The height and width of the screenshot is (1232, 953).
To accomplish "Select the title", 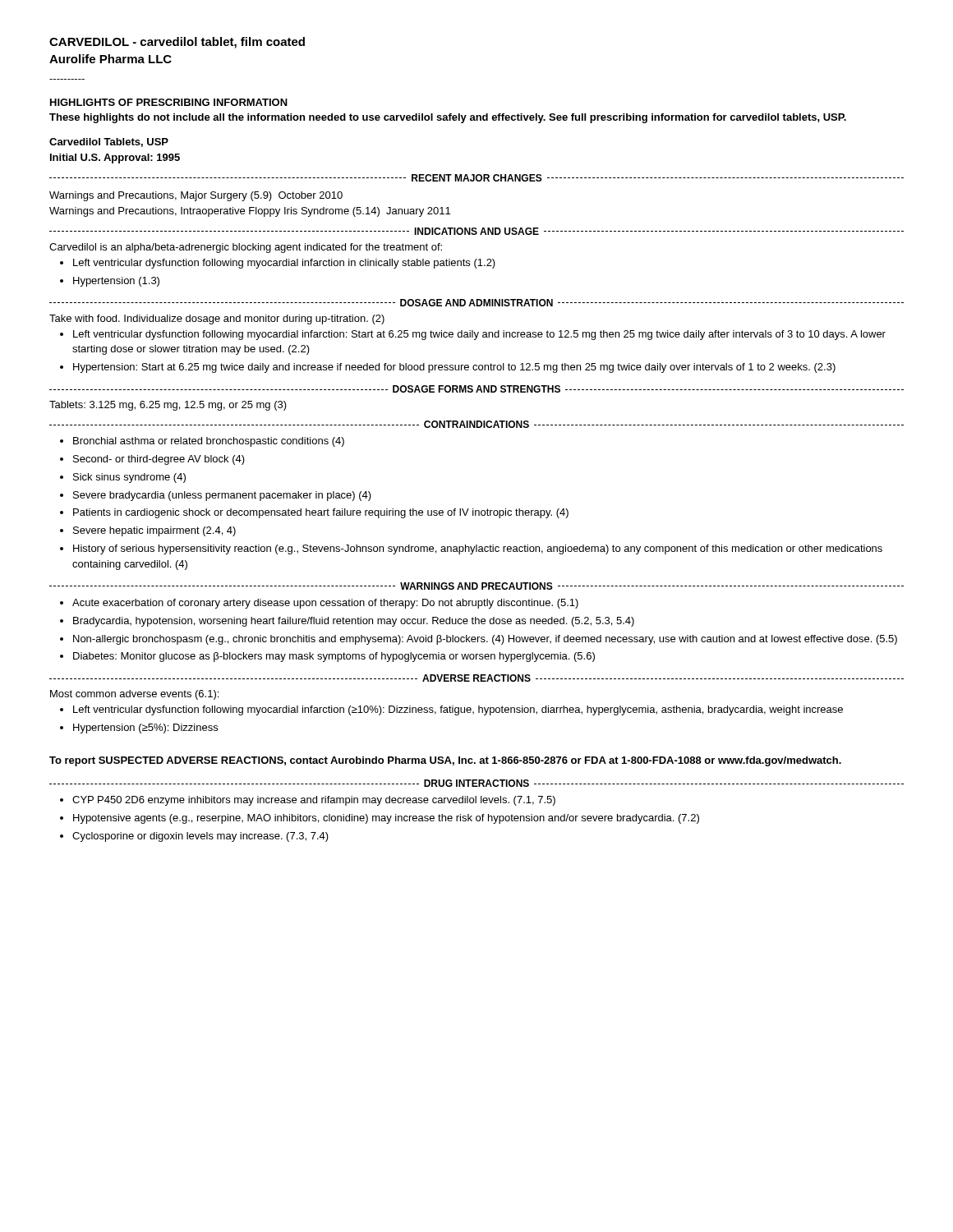I will [476, 50].
